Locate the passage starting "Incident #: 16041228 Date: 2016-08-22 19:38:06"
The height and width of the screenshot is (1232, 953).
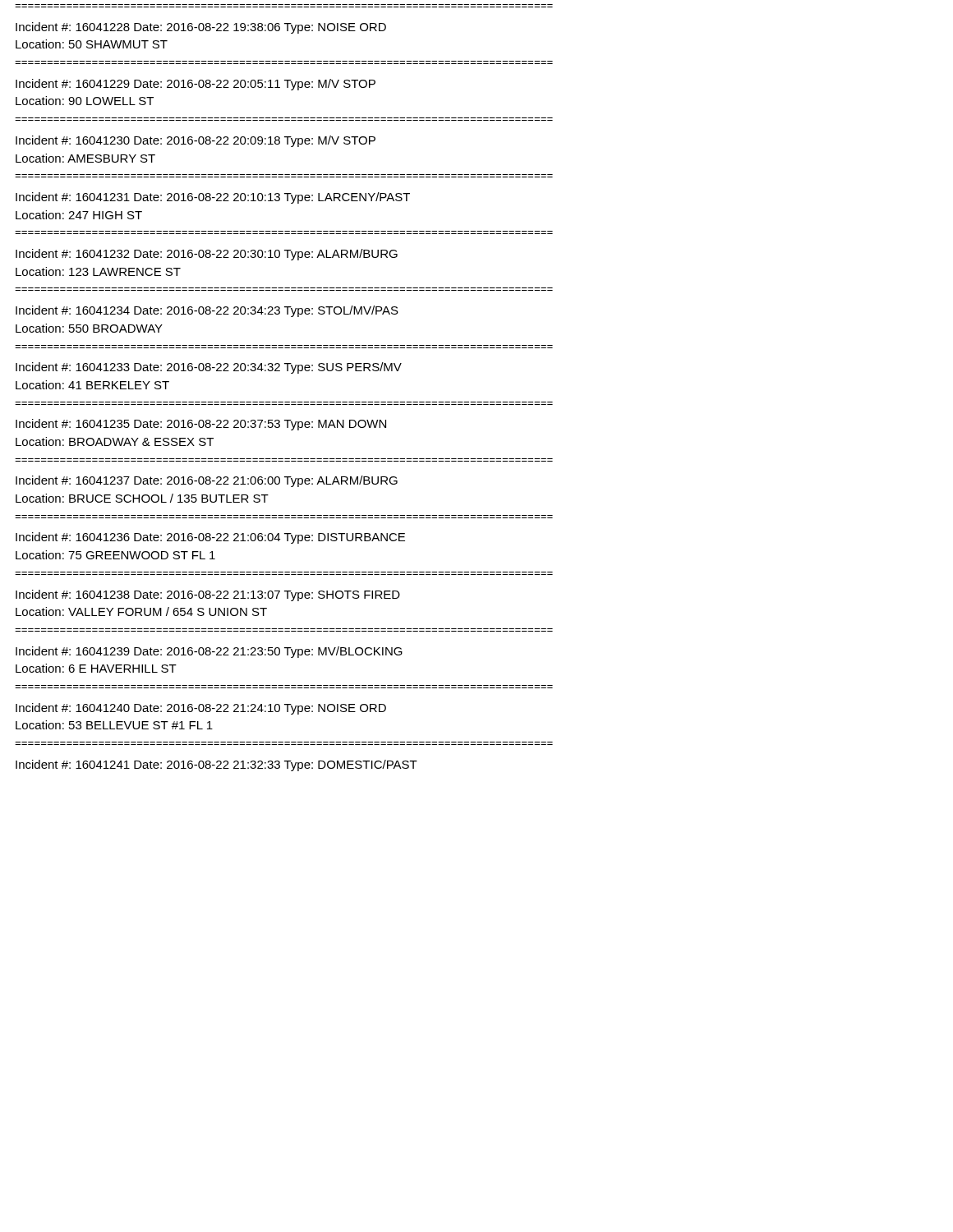pyautogui.click(x=201, y=28)
